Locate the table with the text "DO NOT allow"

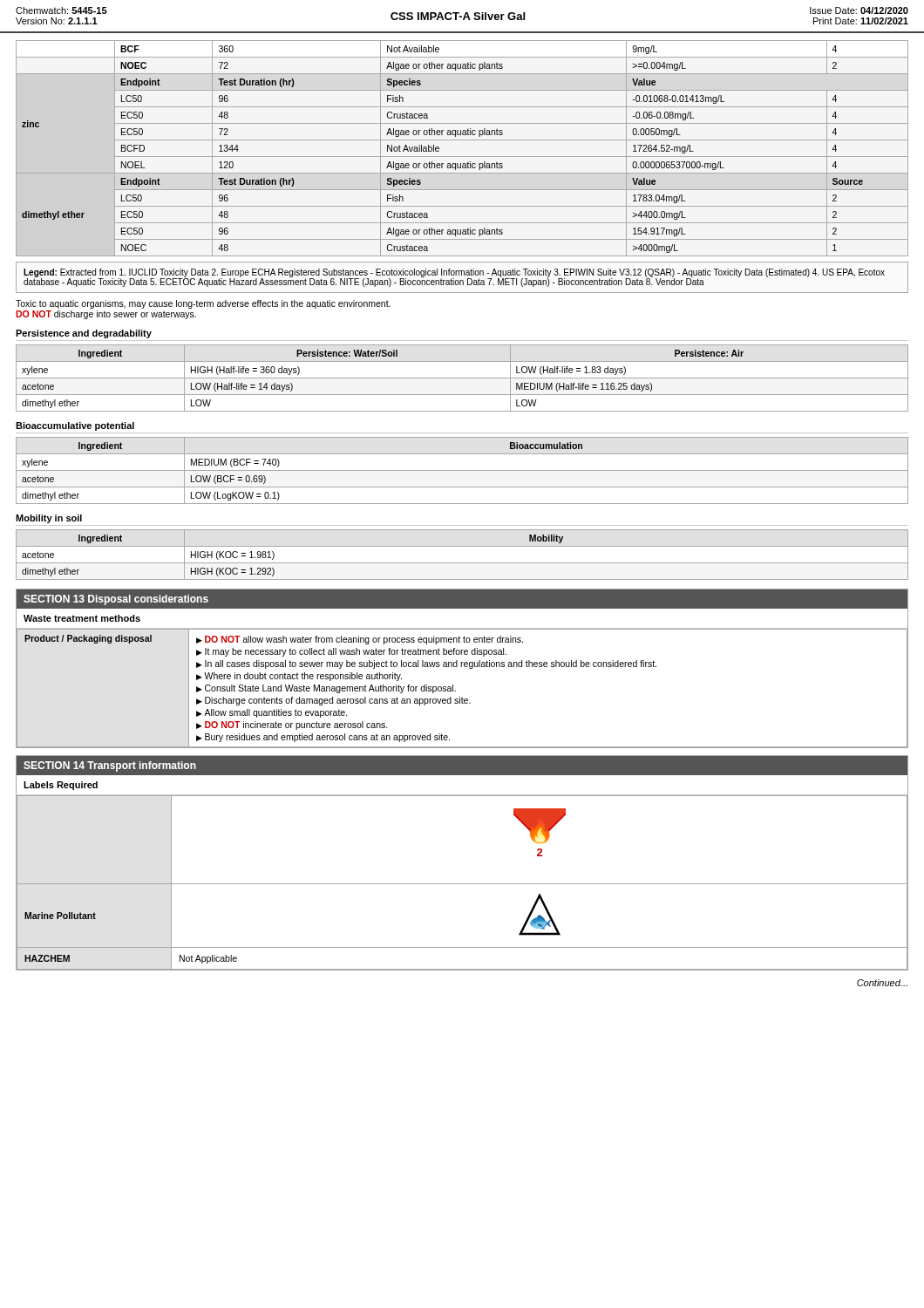pos(462,688)
